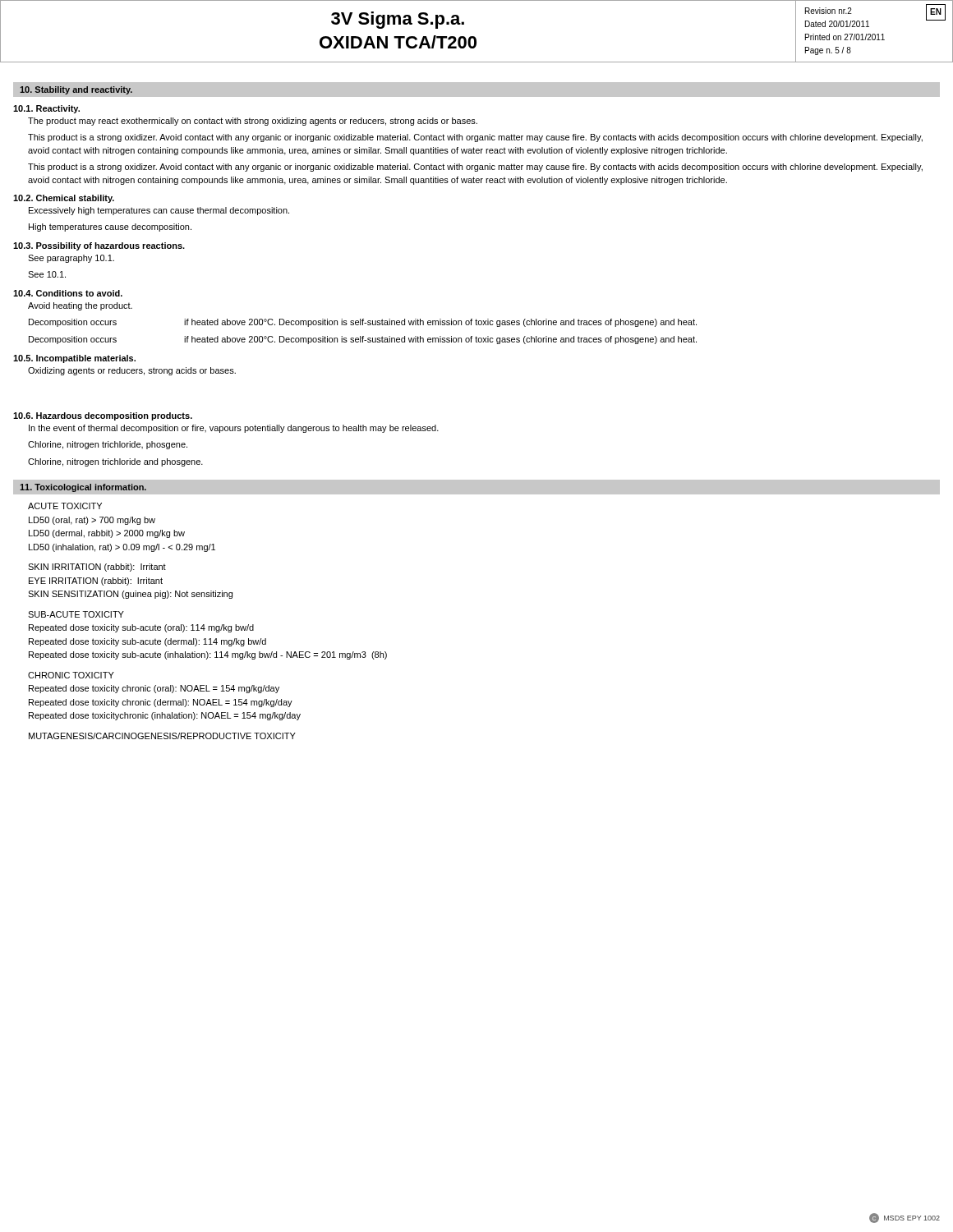
Task: Point to the text block starting "Excessively high temperatures can cause thermal"
Action: click(159, 210)
